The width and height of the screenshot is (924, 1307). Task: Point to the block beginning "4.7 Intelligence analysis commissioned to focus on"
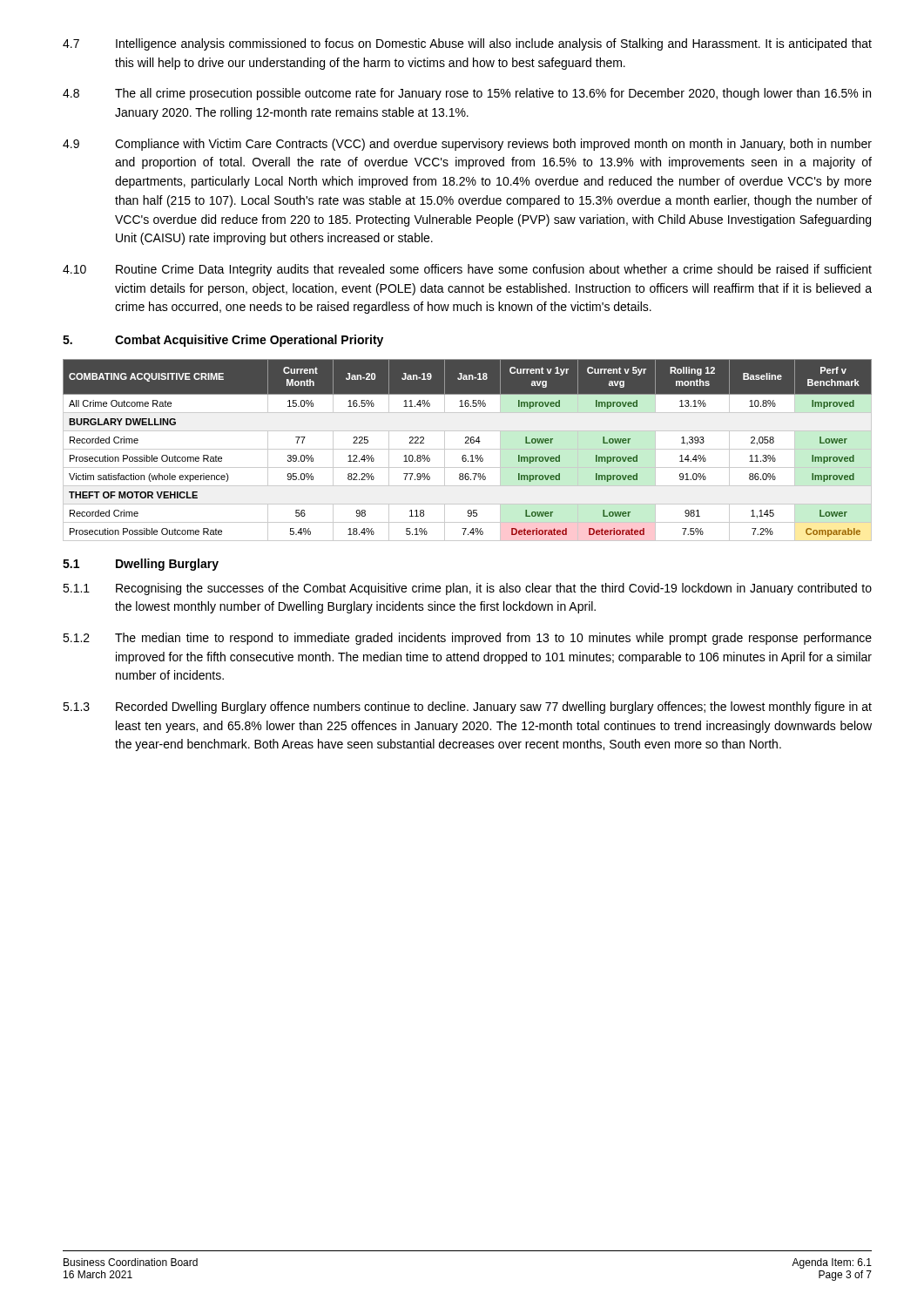pyautogui.click(x=467, y=54)
